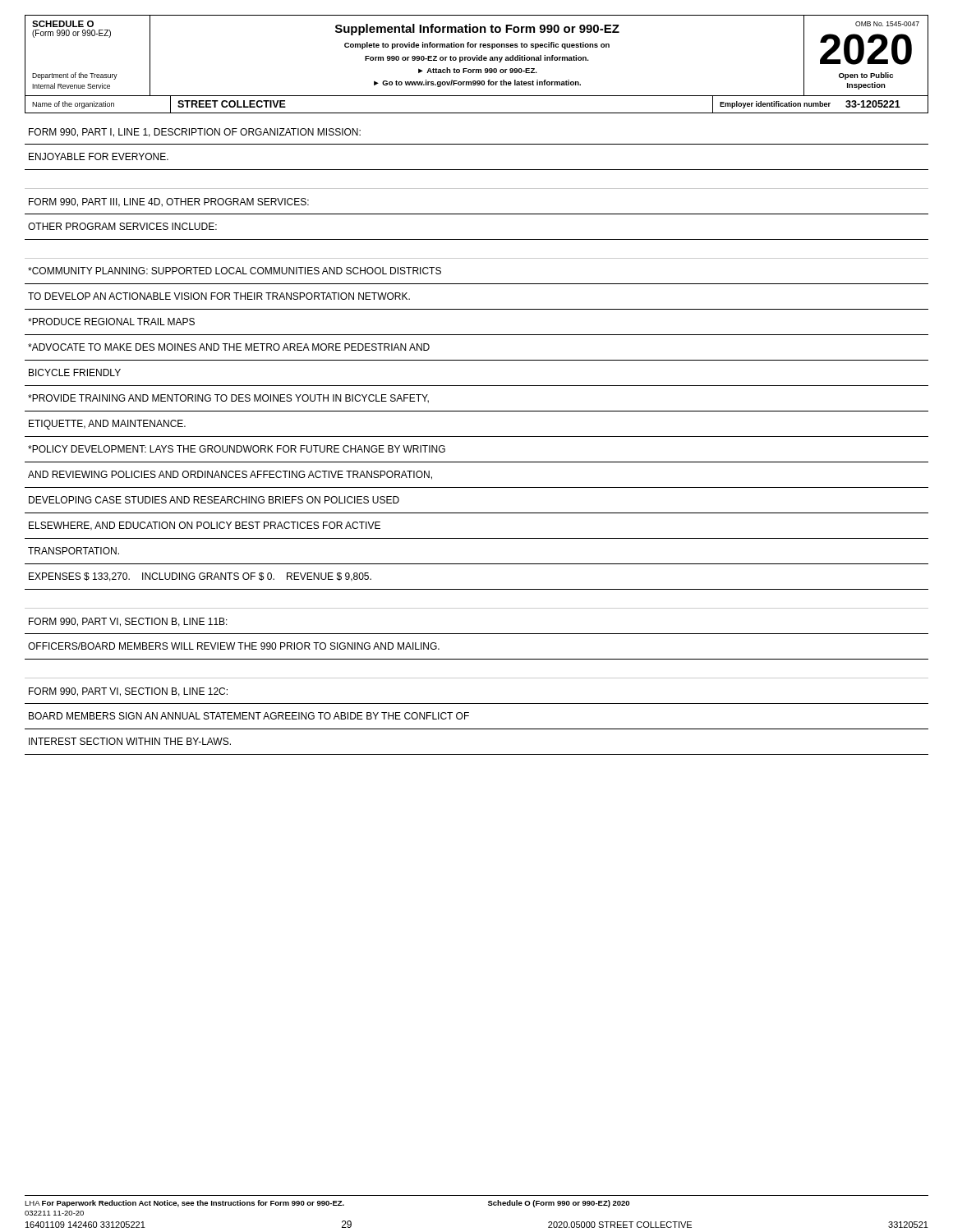
Task: Find the text block containing "POLICY DEVELOPMENT: LAYS THE GROUNDWORK FOR"
Action: (237, 449)
